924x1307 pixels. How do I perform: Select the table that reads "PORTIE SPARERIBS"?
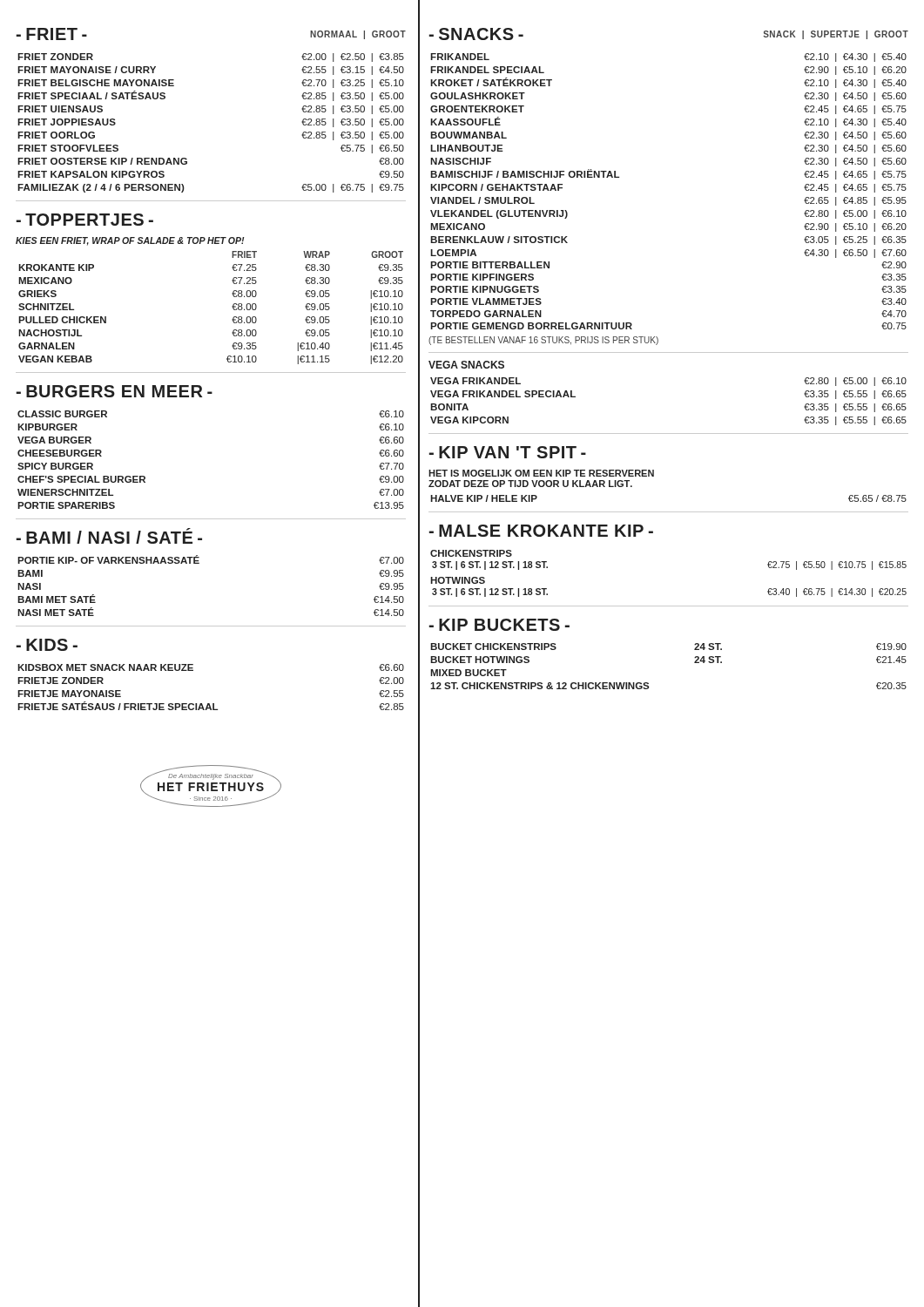[x=211, y=459]
